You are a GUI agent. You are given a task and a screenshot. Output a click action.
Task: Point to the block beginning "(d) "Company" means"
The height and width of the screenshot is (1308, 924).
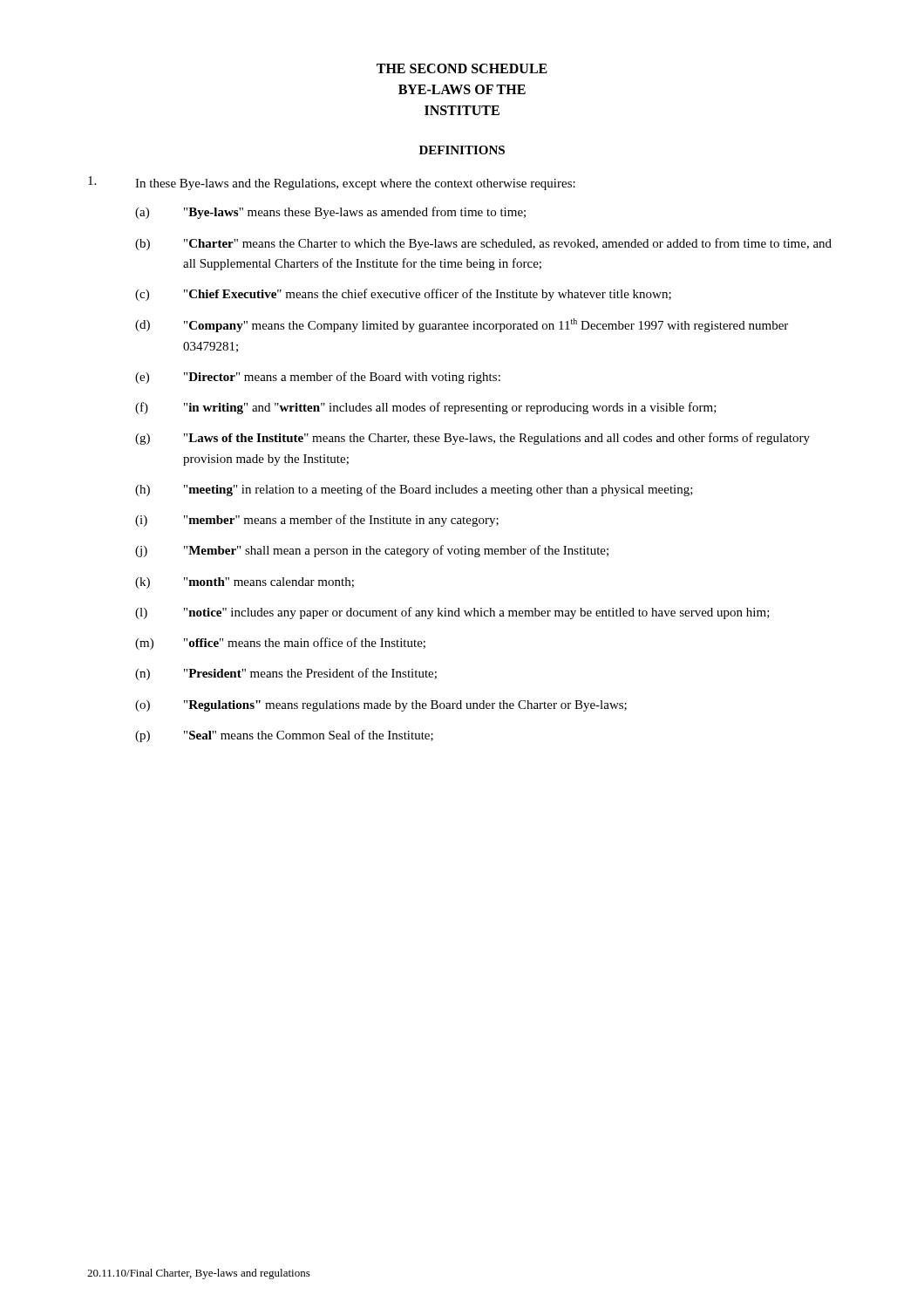(486, 336)
